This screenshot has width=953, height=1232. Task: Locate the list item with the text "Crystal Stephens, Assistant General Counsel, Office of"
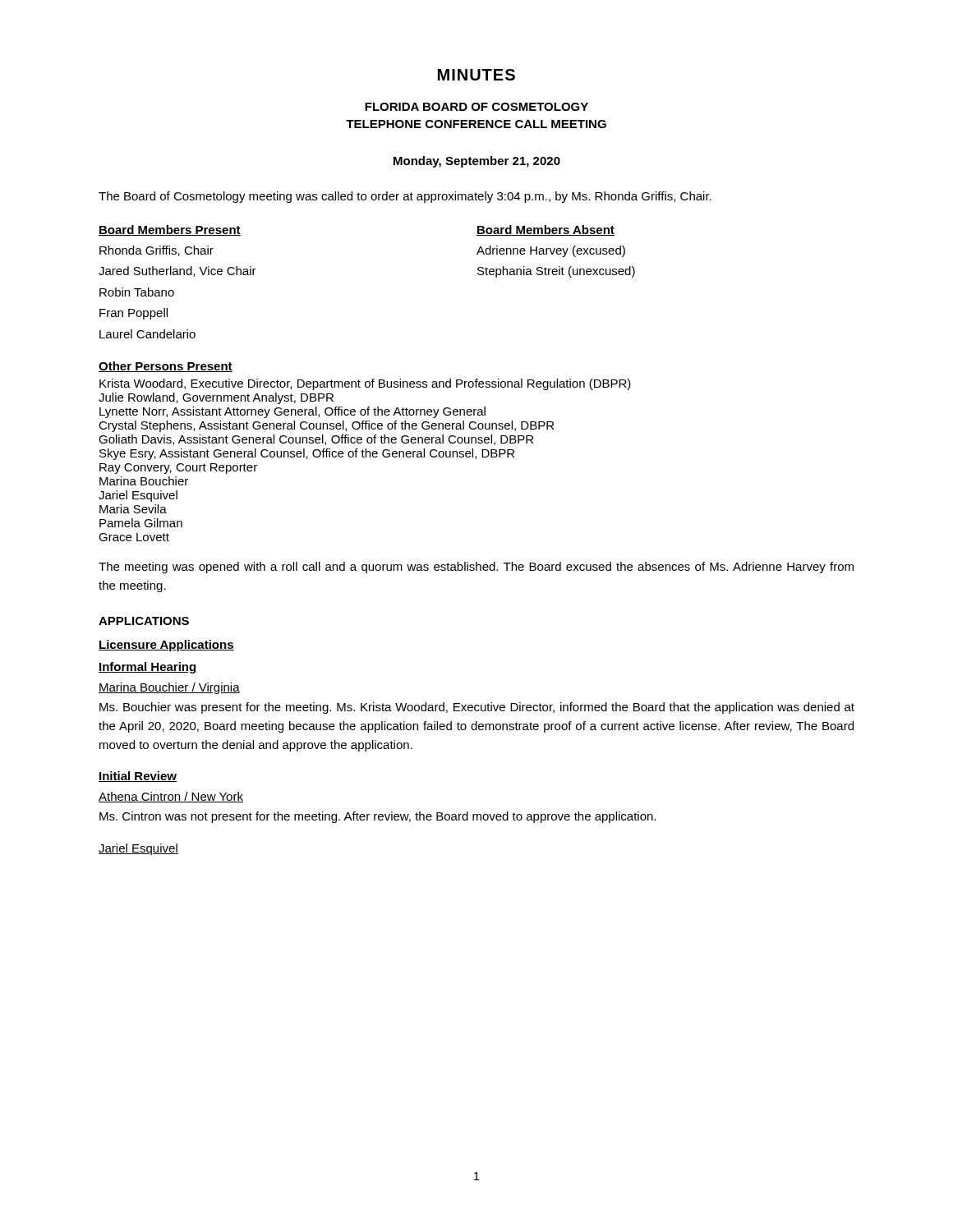click(x=327, y=425)
